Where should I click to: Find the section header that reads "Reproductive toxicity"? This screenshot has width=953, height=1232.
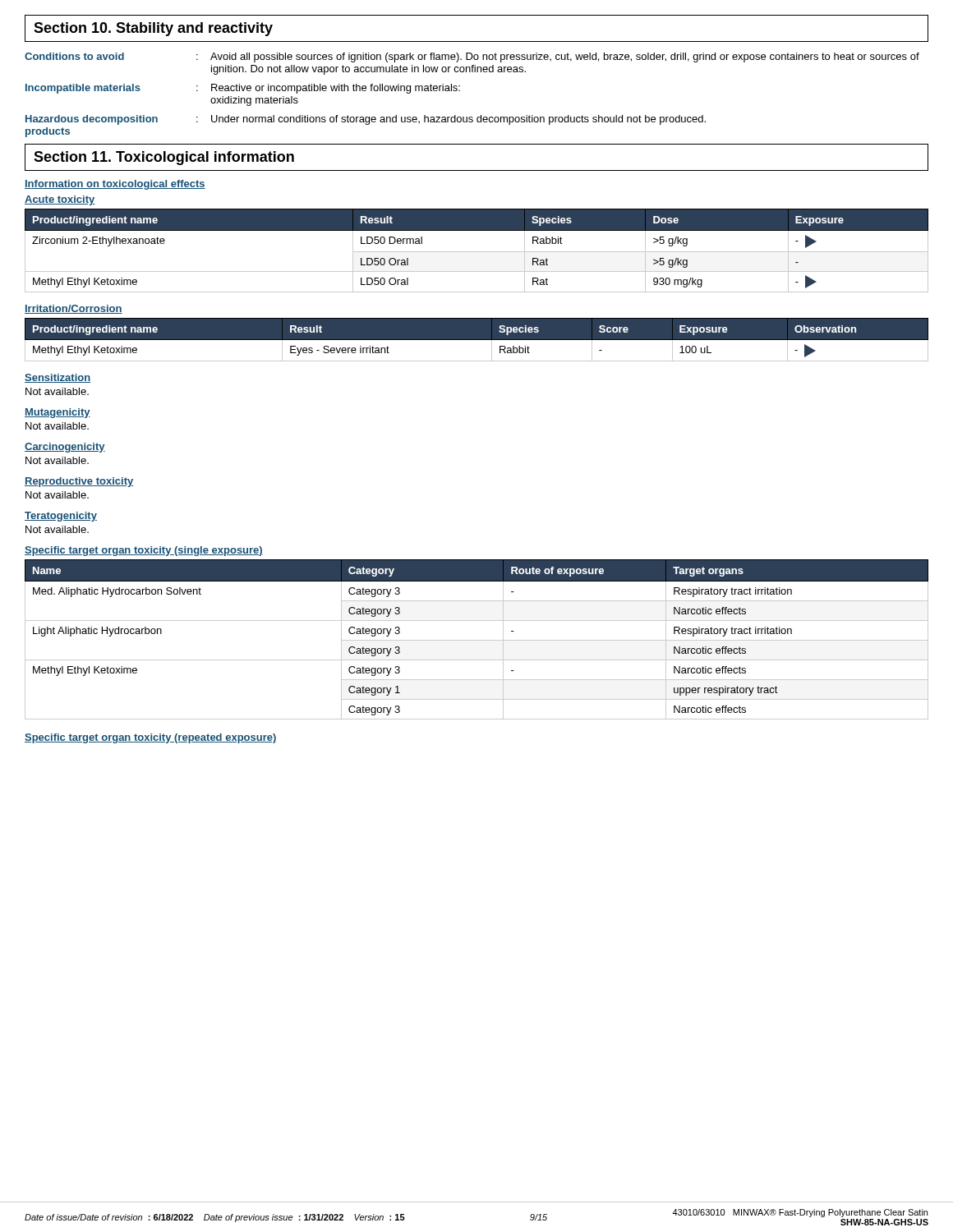click(x=79, y=481)
